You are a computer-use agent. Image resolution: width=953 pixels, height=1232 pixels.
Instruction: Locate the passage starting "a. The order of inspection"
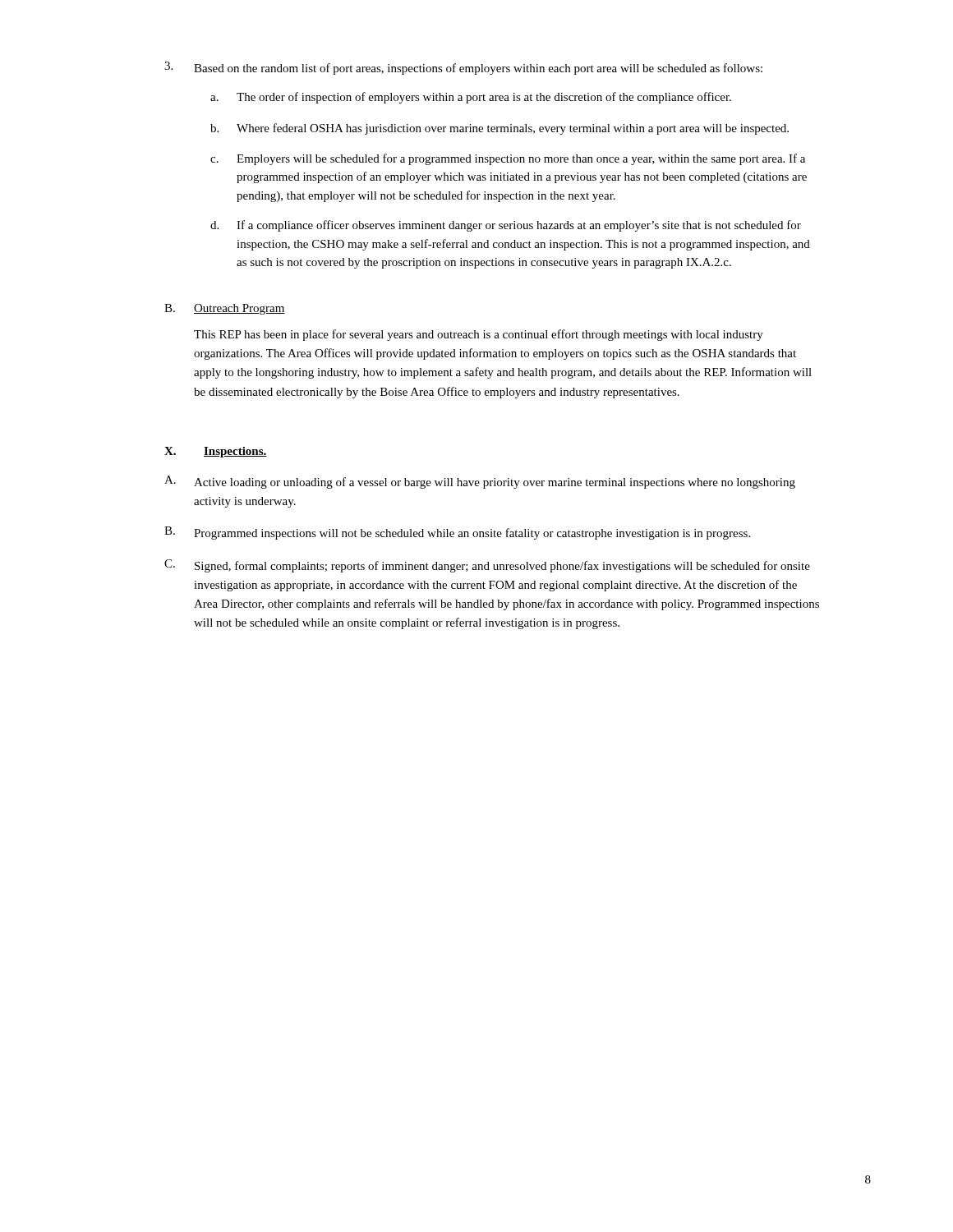(x=516, y=98)
